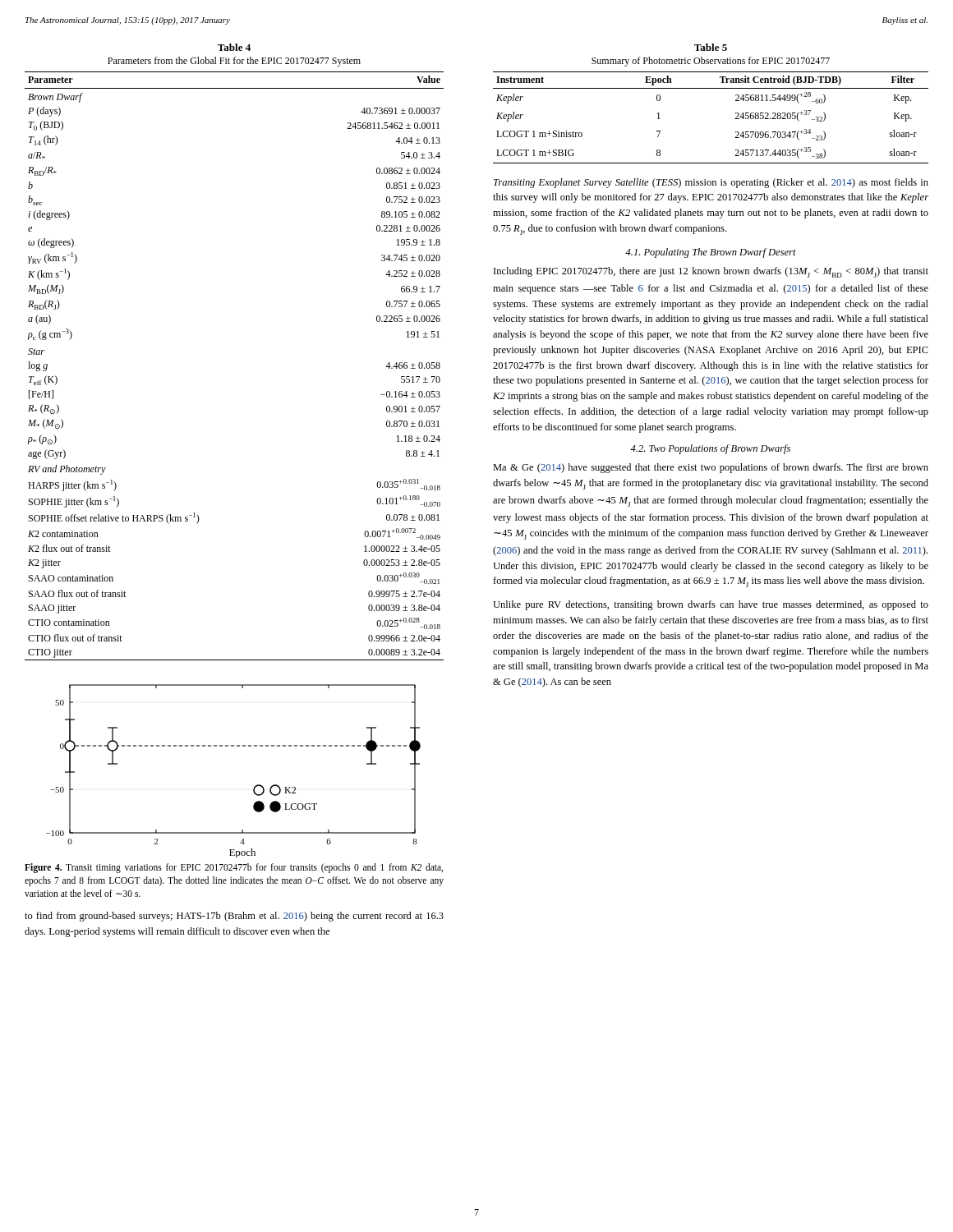Select the caption containing "Summary of Photometric Observations for"
The width and height of the screenshot is (953, 1232).
tap(711, 61)
